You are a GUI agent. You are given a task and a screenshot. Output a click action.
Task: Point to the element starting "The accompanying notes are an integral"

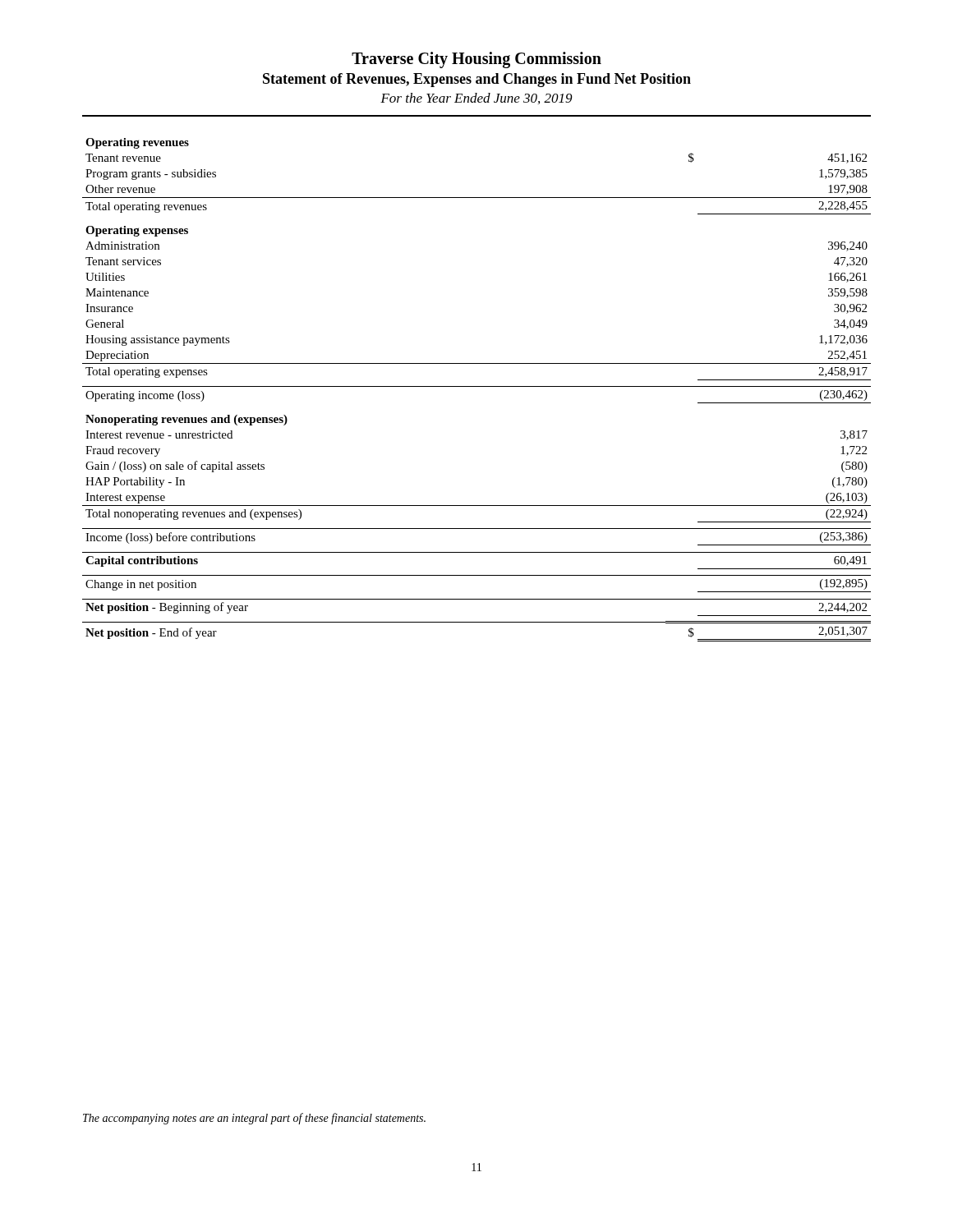click(x=254, y=1118)
